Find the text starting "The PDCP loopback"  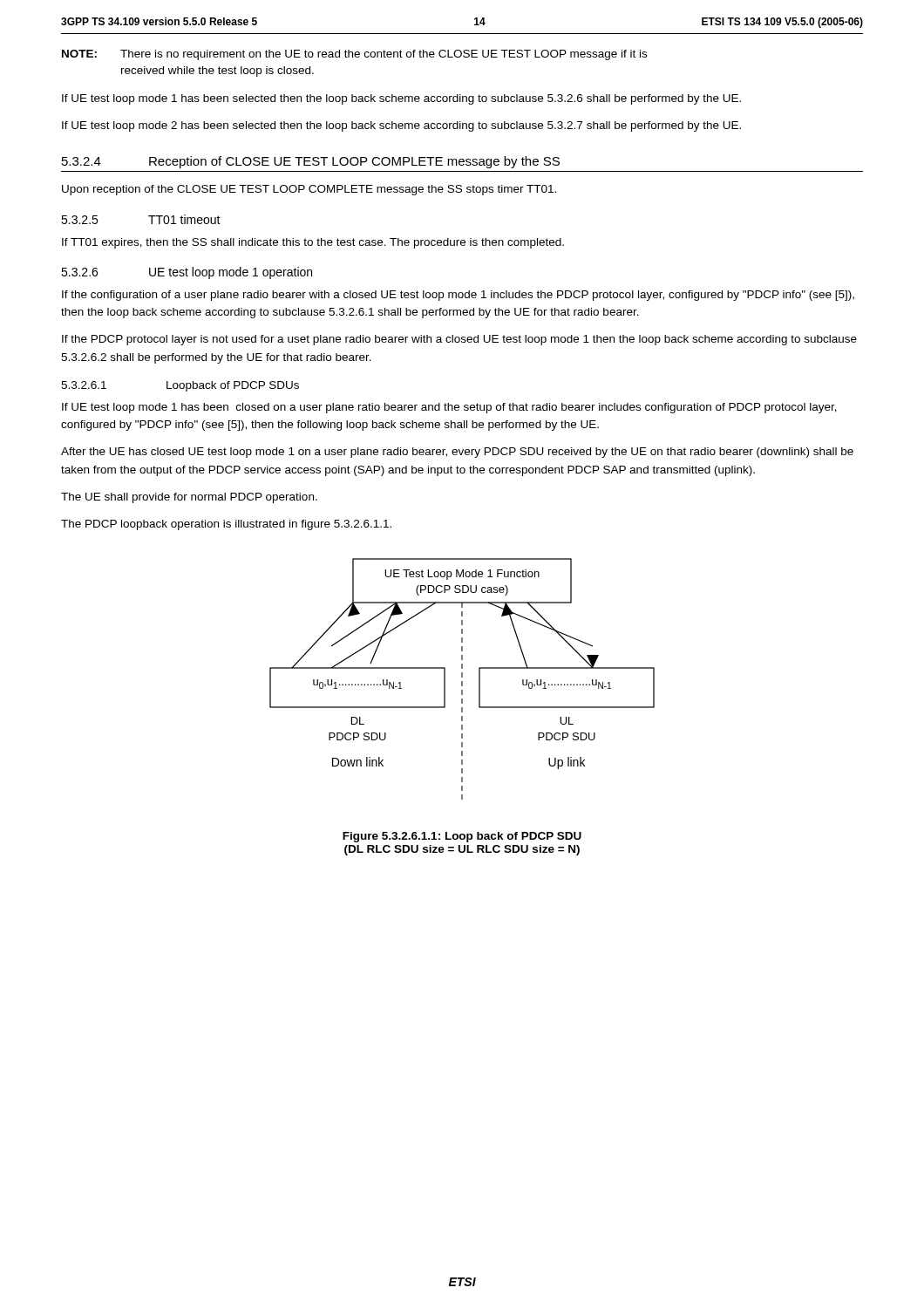(227, 524)
